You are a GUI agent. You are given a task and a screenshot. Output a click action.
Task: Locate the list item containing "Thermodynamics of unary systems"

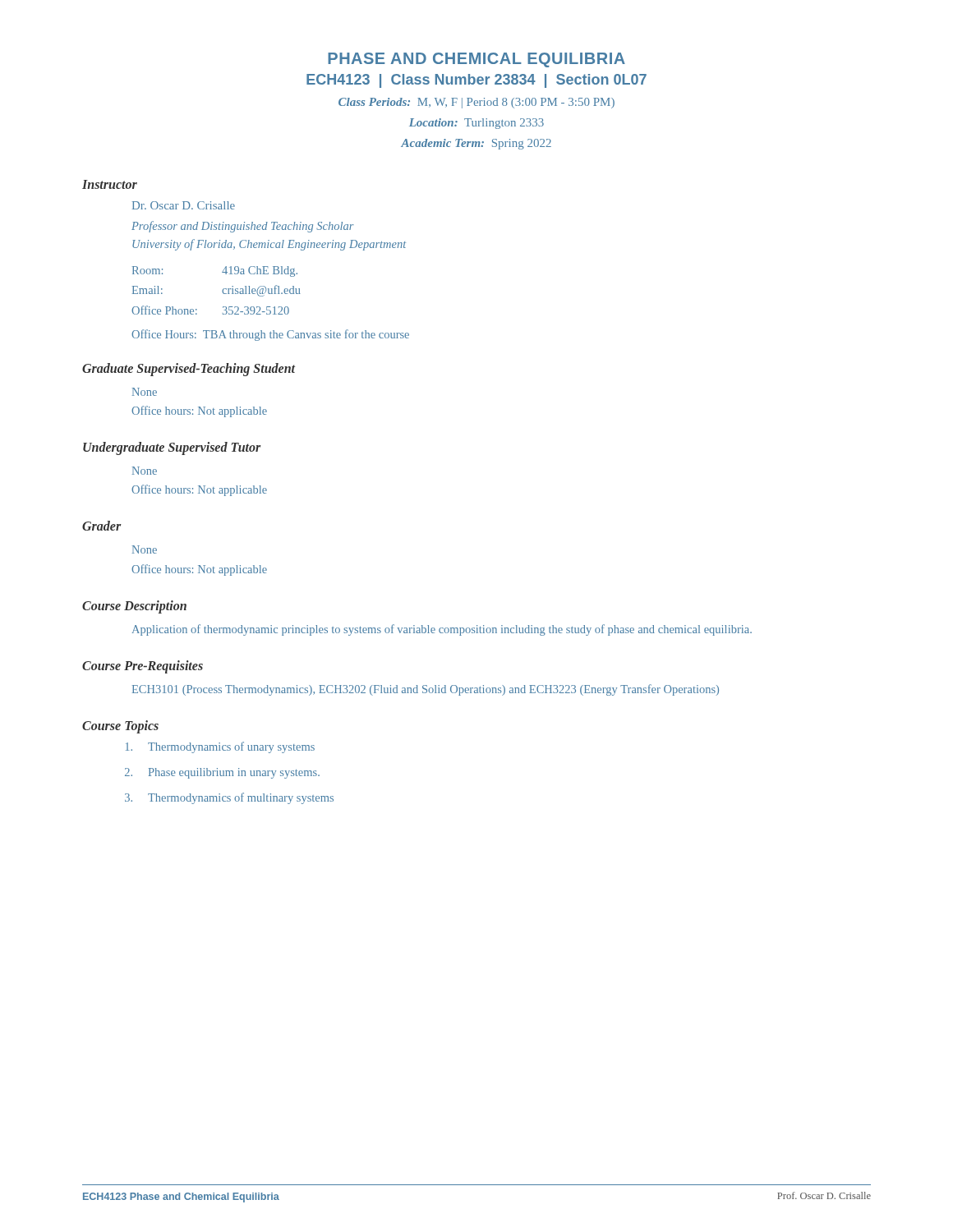(215, 747)
